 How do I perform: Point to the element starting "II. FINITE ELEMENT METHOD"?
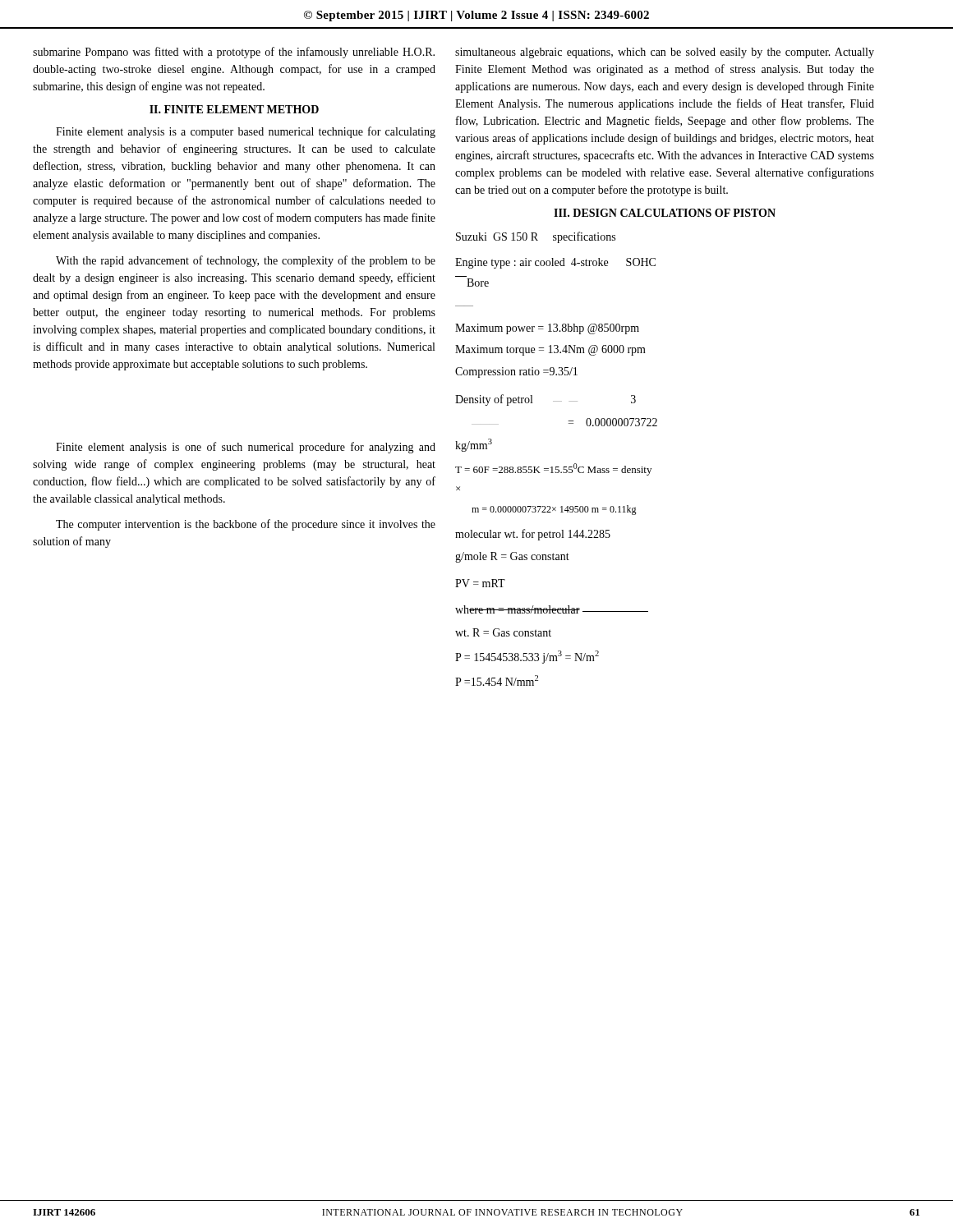click(234, 110)
